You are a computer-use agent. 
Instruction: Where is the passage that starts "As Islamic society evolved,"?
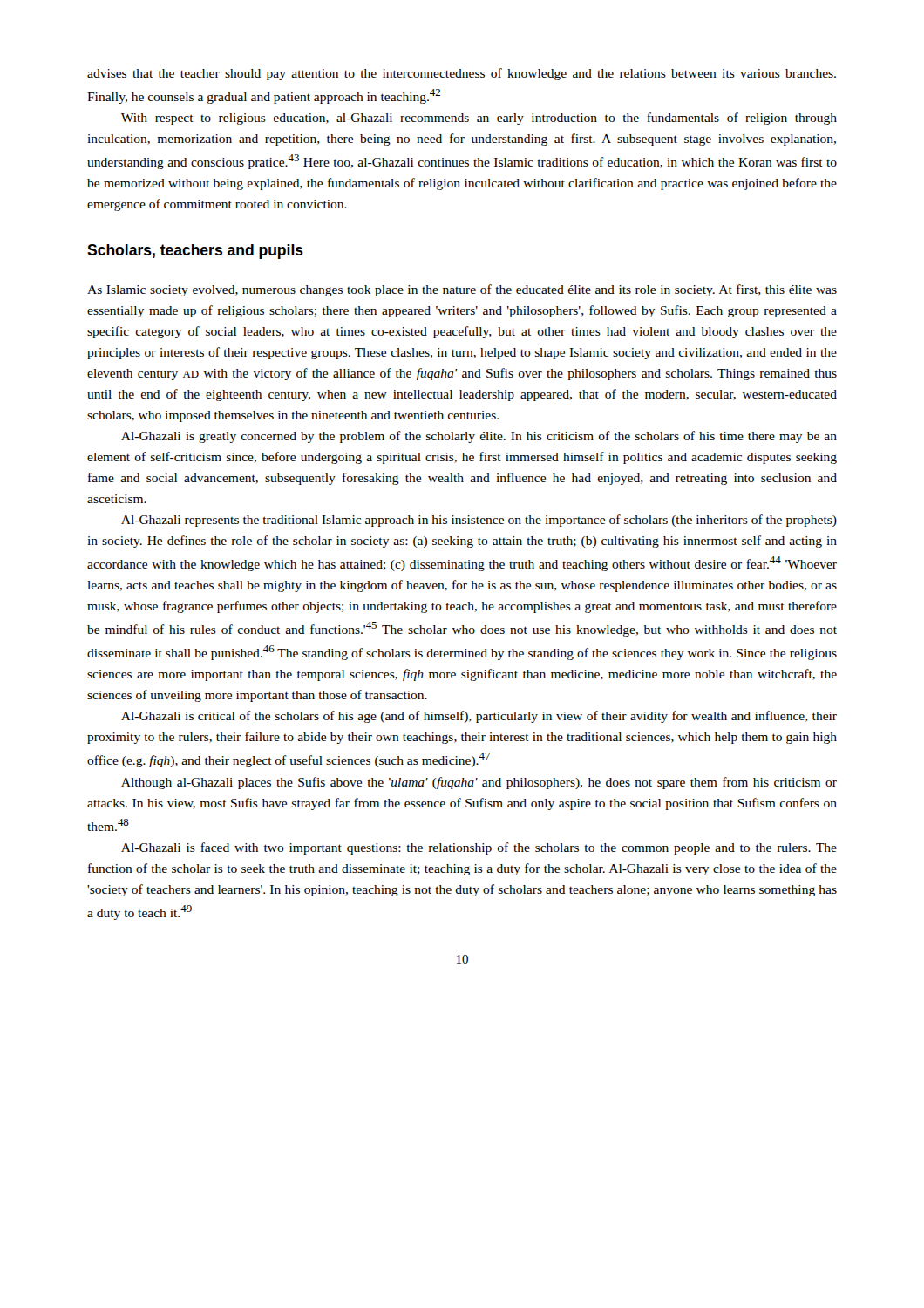(x=462, y=352)
